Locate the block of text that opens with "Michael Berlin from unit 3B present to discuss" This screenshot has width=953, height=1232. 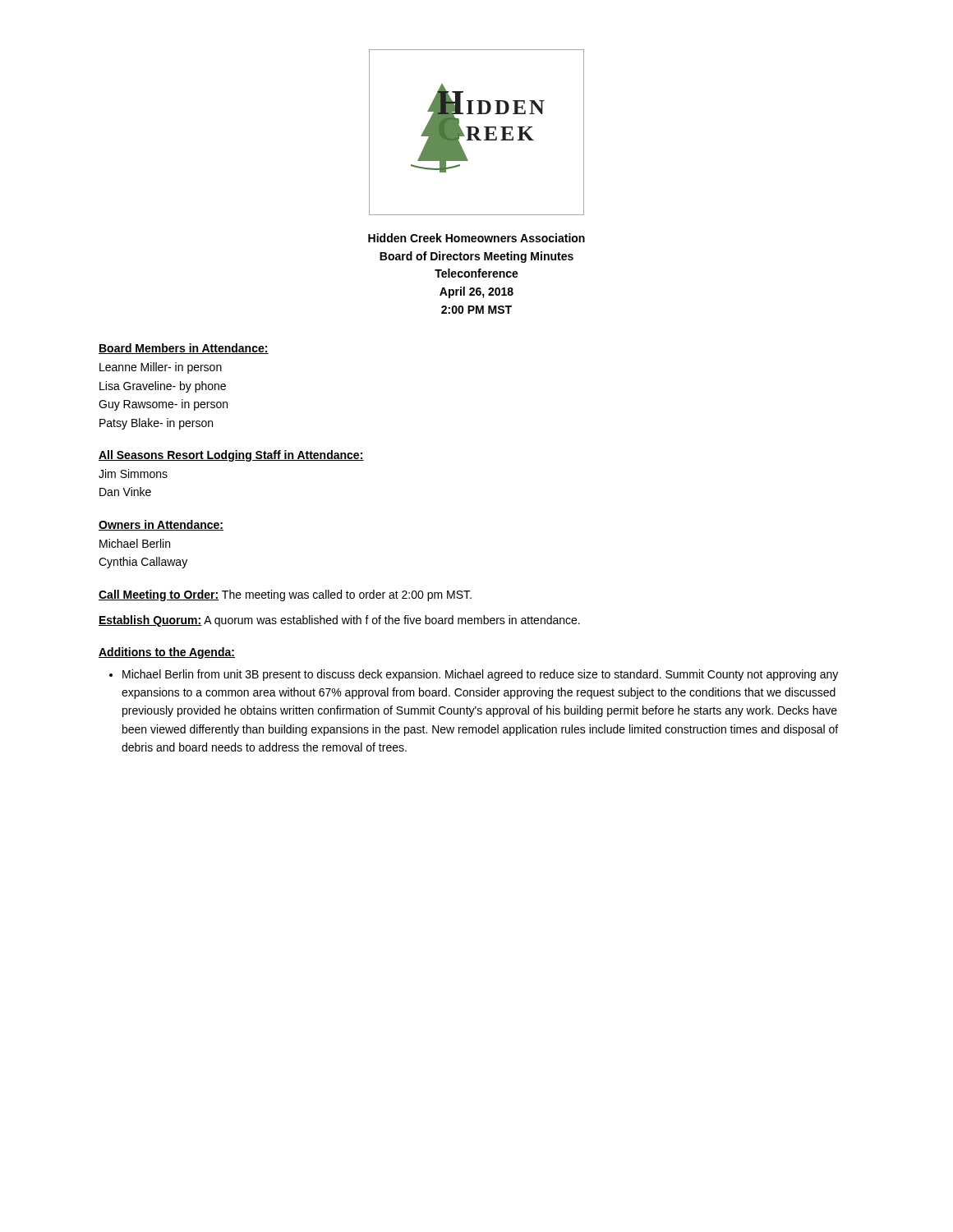[x=480, y=711]
